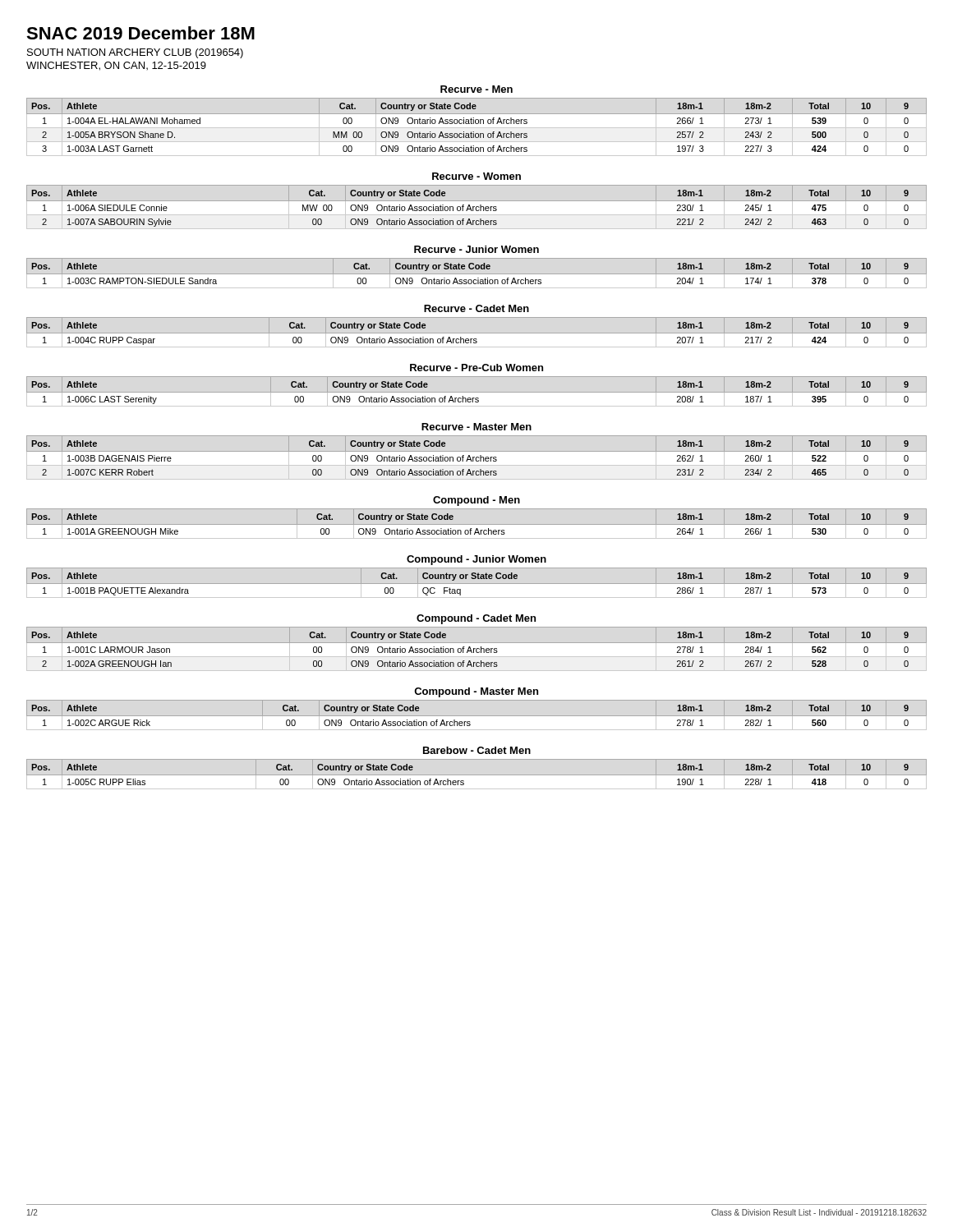Image resolution: width=953 pixels, height=1232 pixels.
Task: Click on the table containing "187/ 1"
Action: 476,382
